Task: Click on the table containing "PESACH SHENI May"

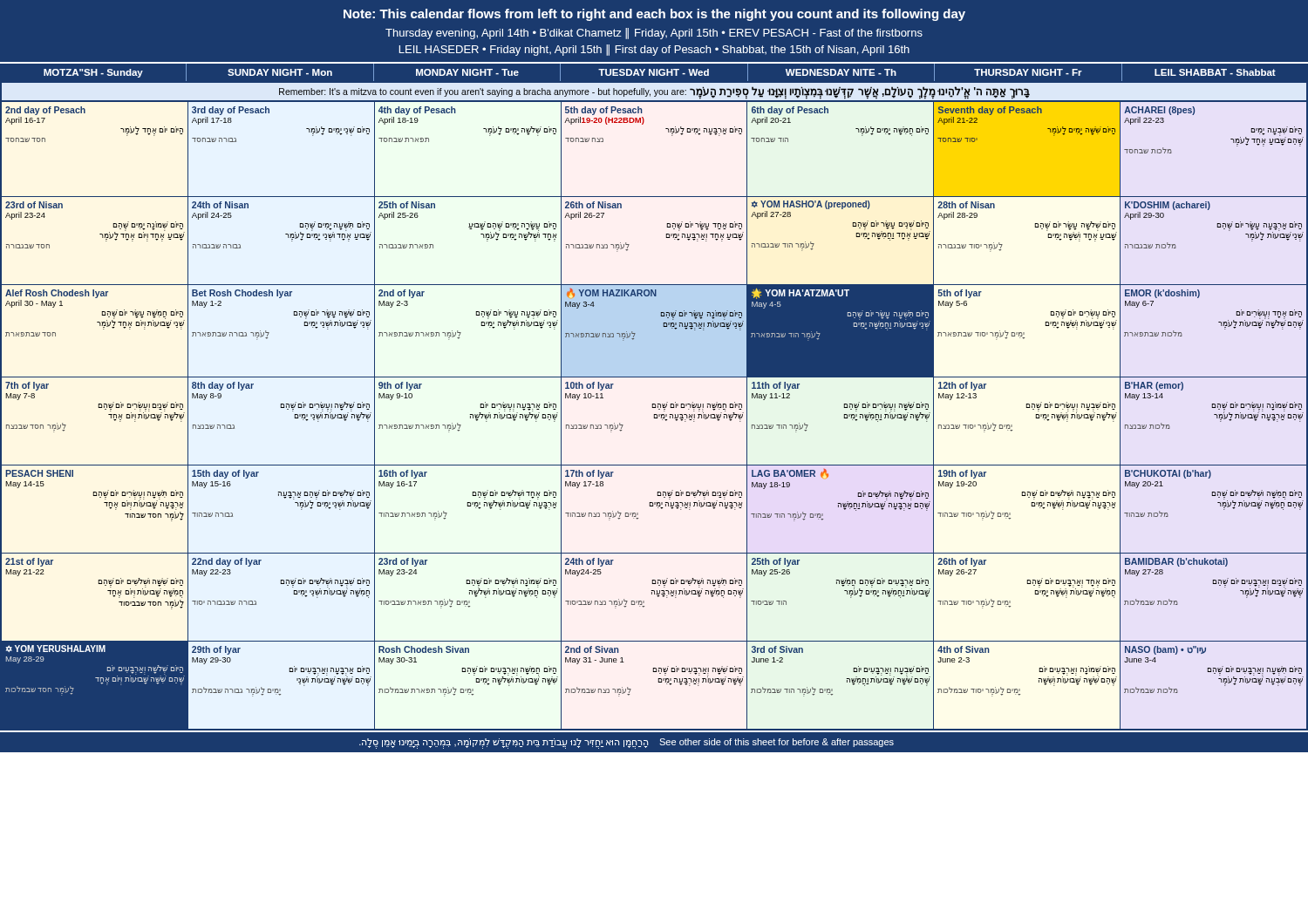Action: coord(654,509)
